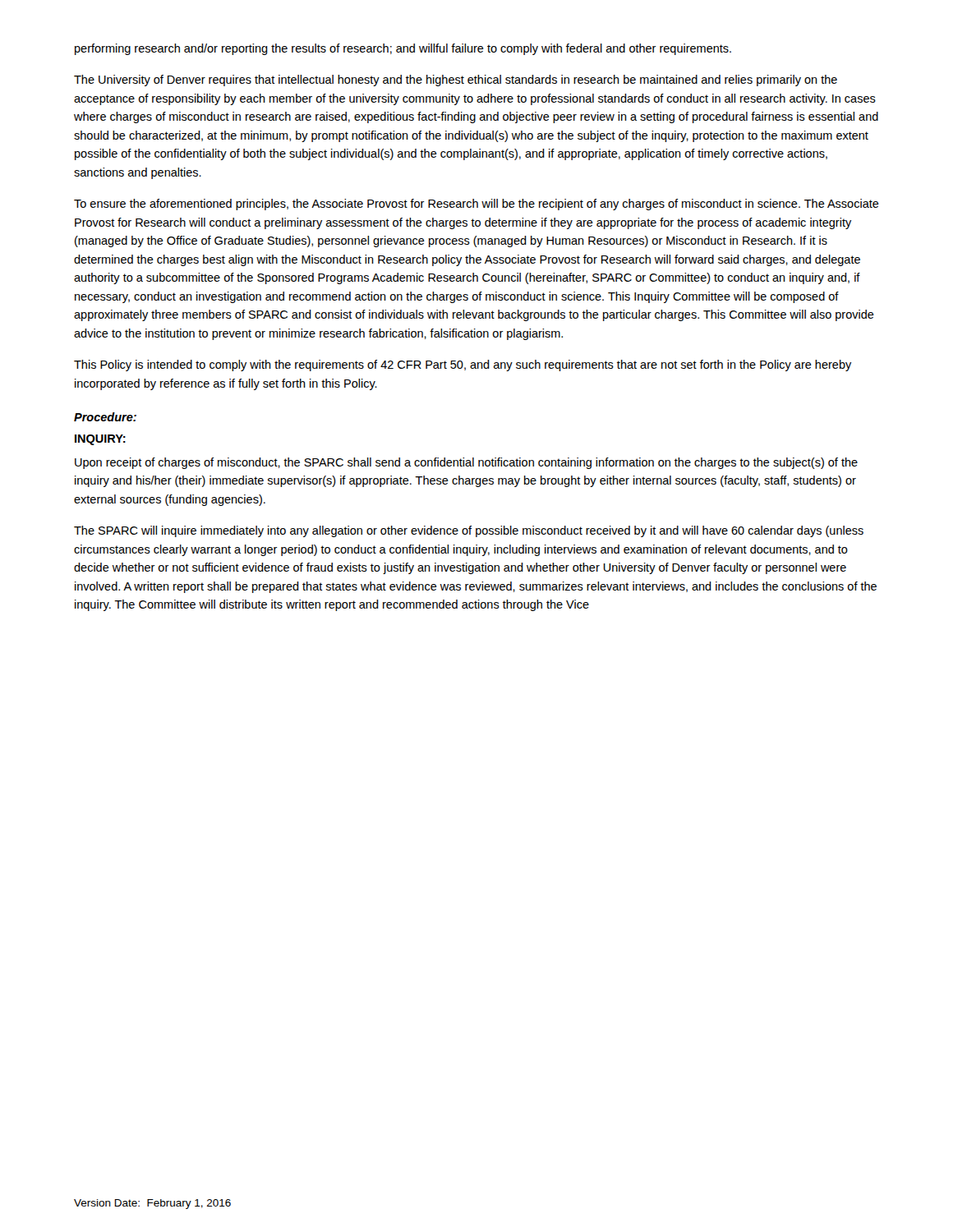
Task: Select the text block containing "The University of Denver requires that intellectual honesty"
Action: [x=476, y=126]
